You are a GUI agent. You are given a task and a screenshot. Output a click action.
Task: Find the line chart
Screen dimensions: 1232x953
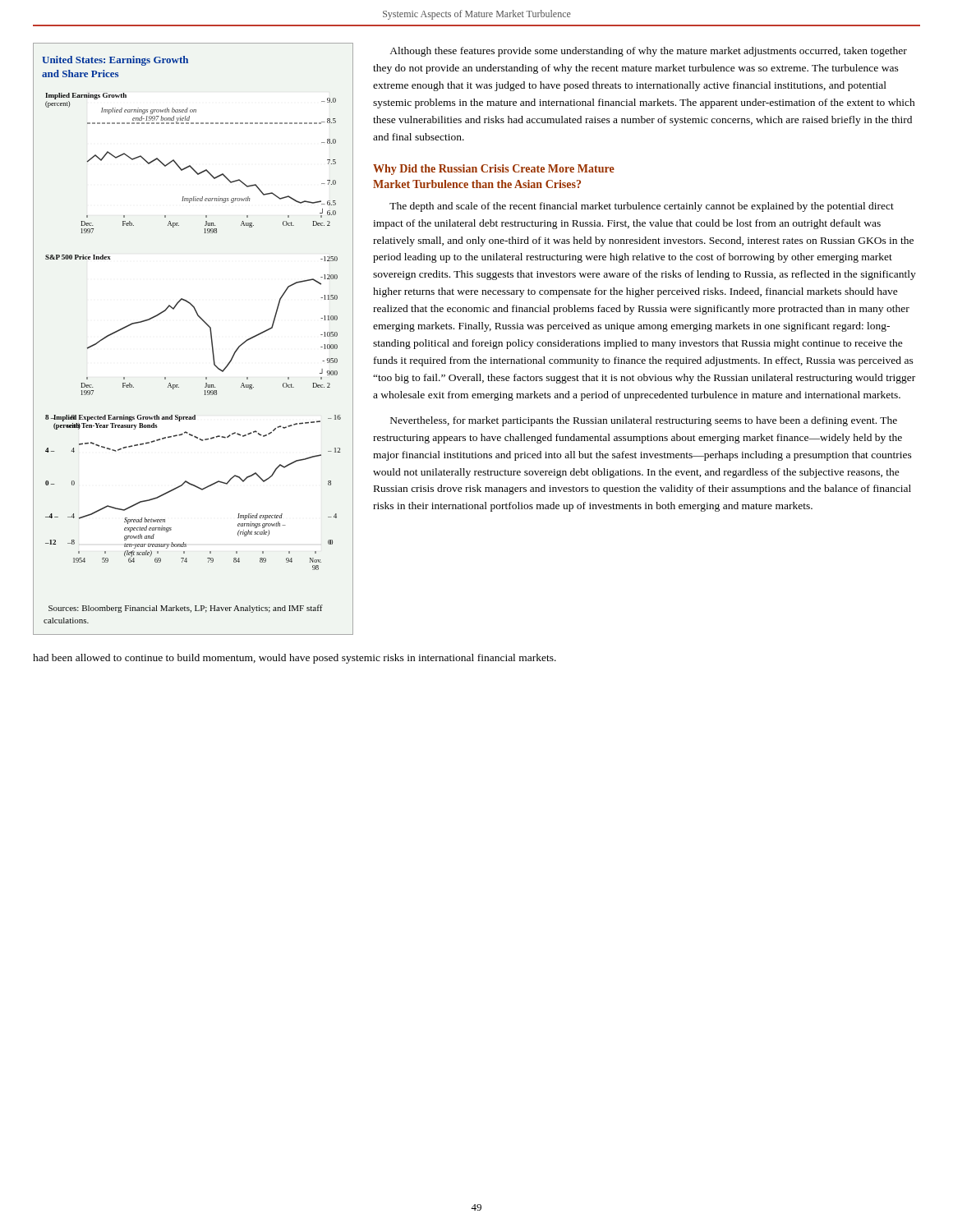click(x=193, y=339)
